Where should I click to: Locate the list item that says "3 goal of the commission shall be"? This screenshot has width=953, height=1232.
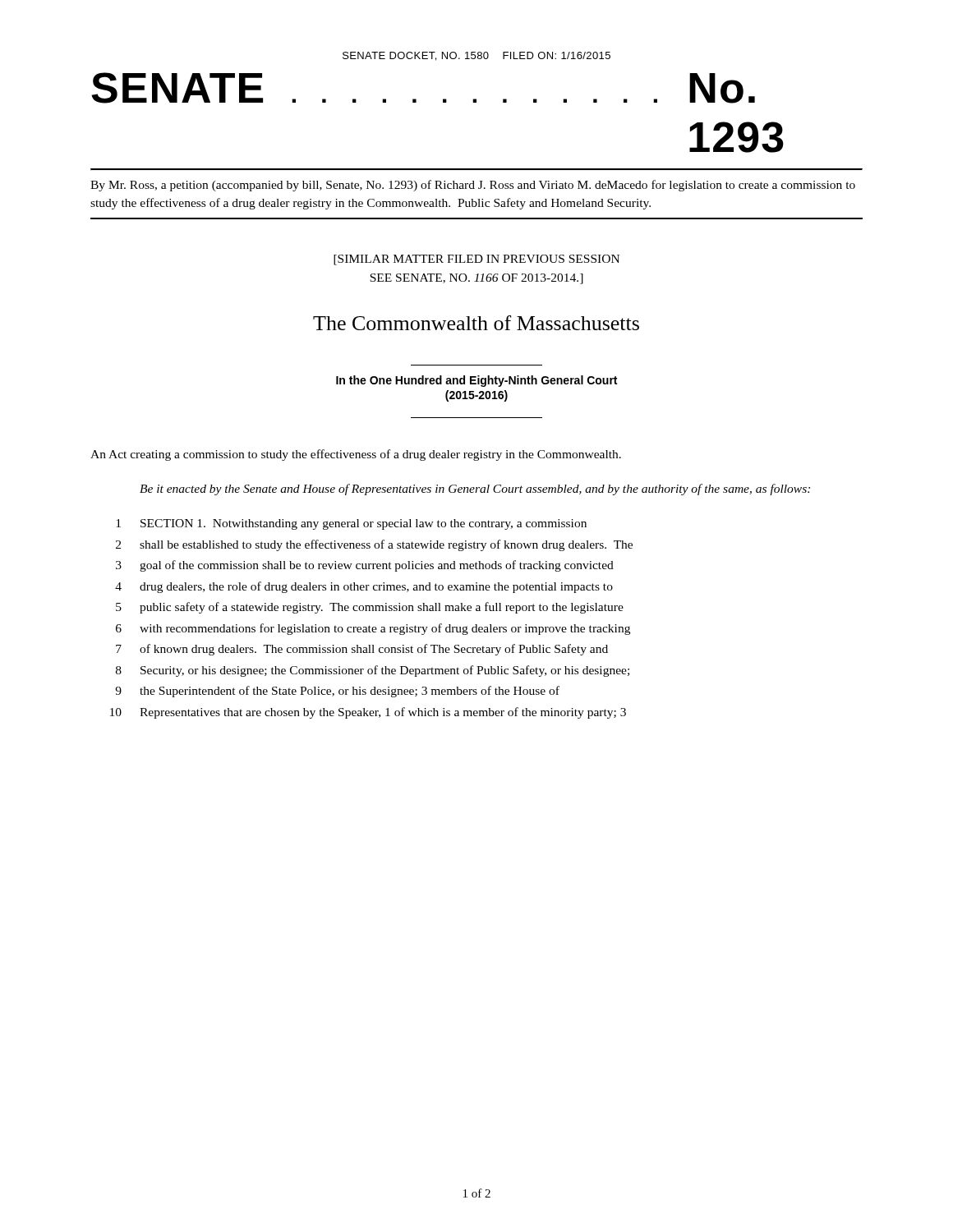pyautogui.click(x=476, y=565)
